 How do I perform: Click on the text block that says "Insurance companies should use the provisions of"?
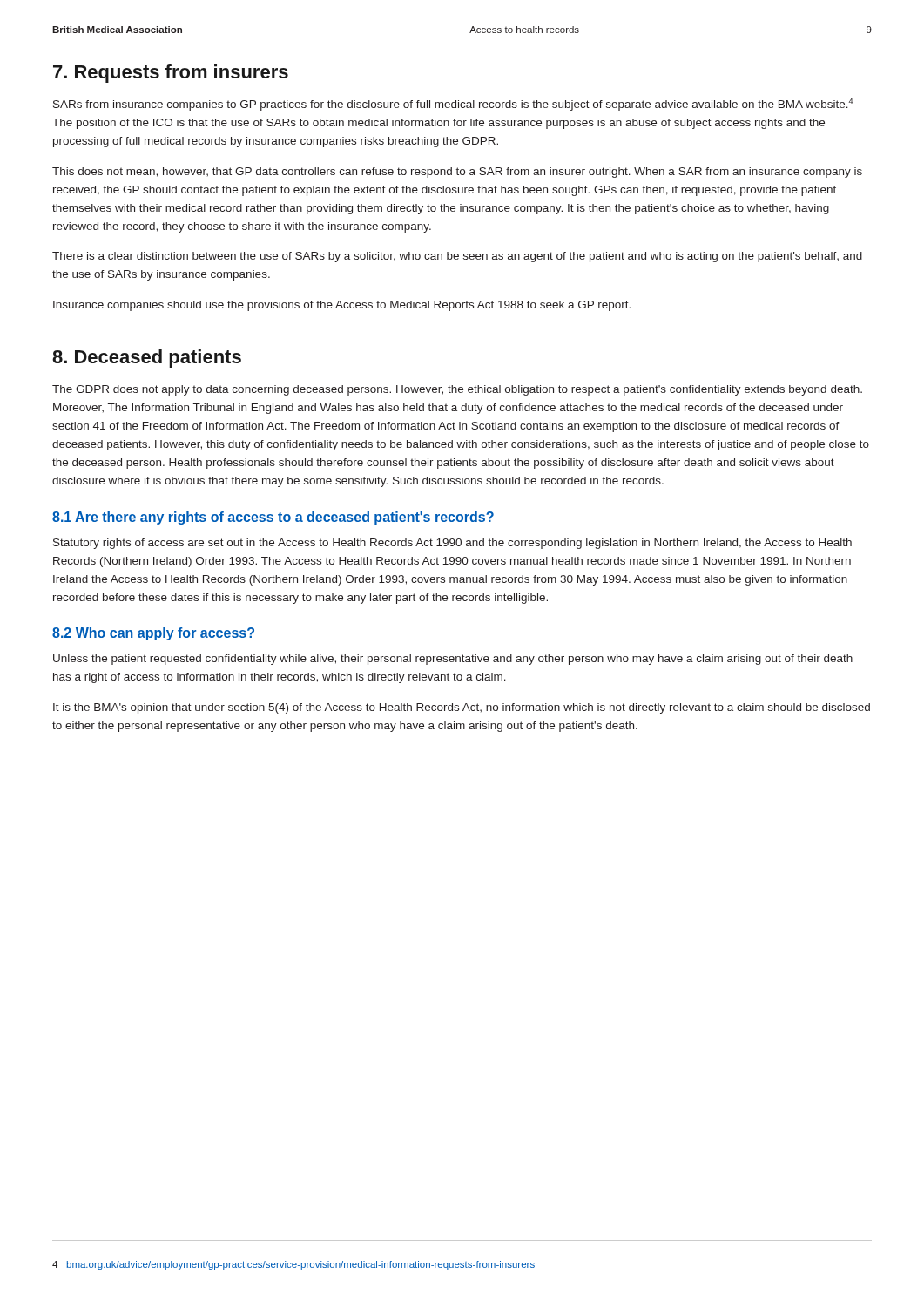click(x=462, y=306)
